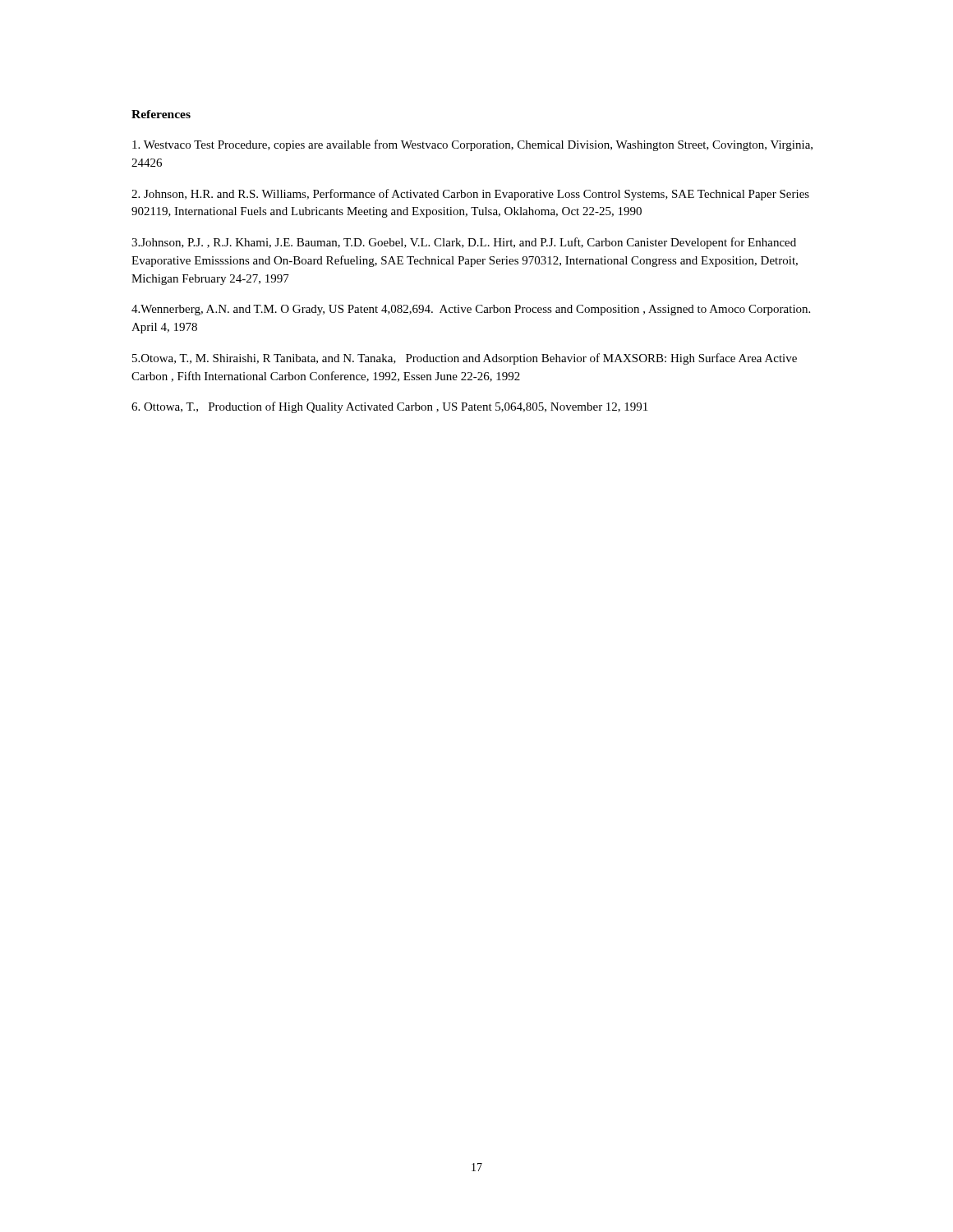Navigate to the passage starting "6. Ottowa, T., Production of High Quality Activated"
Viewport: 953px width, 1232px height.
coord(390,407)
